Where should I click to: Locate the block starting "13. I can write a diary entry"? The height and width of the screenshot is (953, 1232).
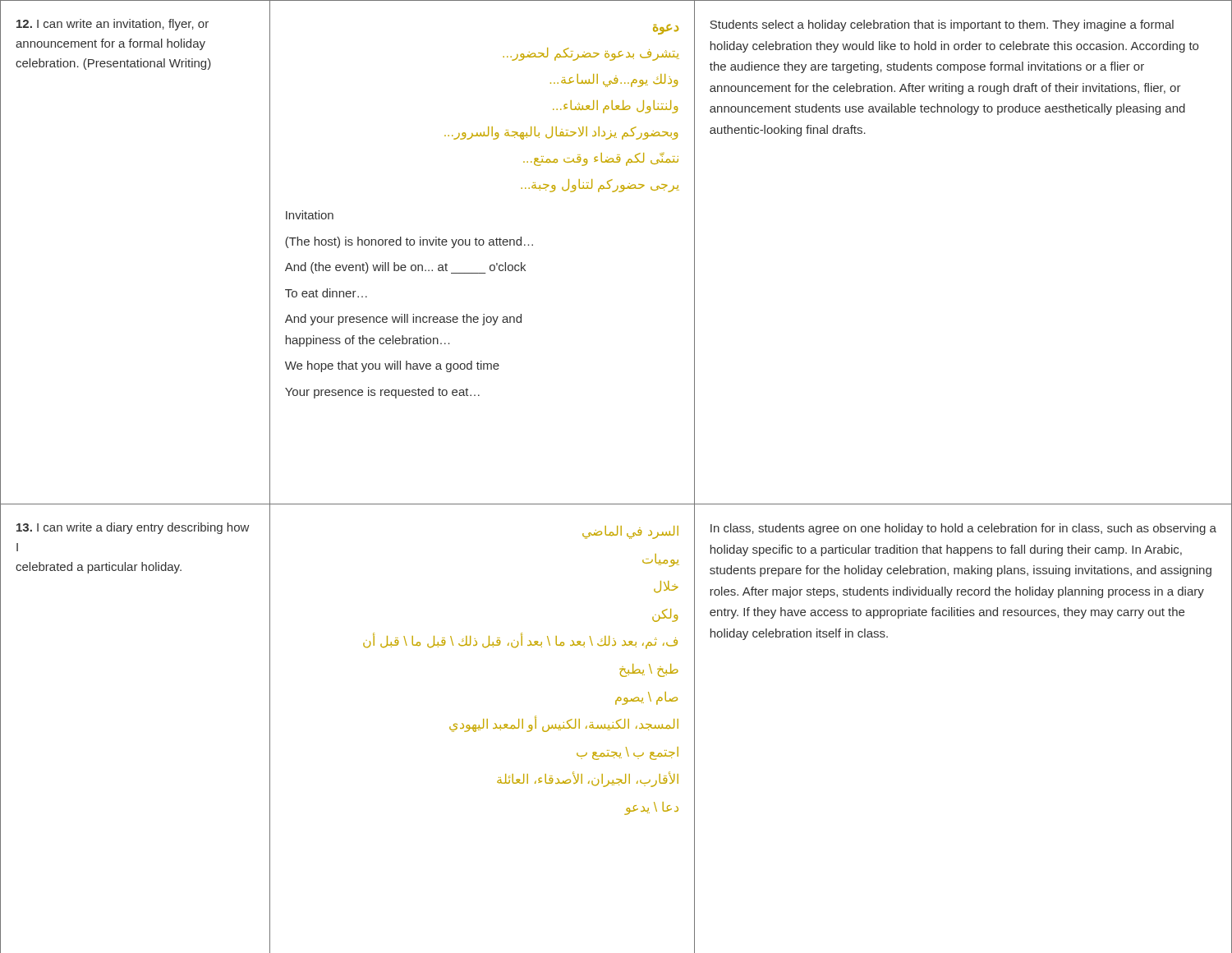point(133,528)
